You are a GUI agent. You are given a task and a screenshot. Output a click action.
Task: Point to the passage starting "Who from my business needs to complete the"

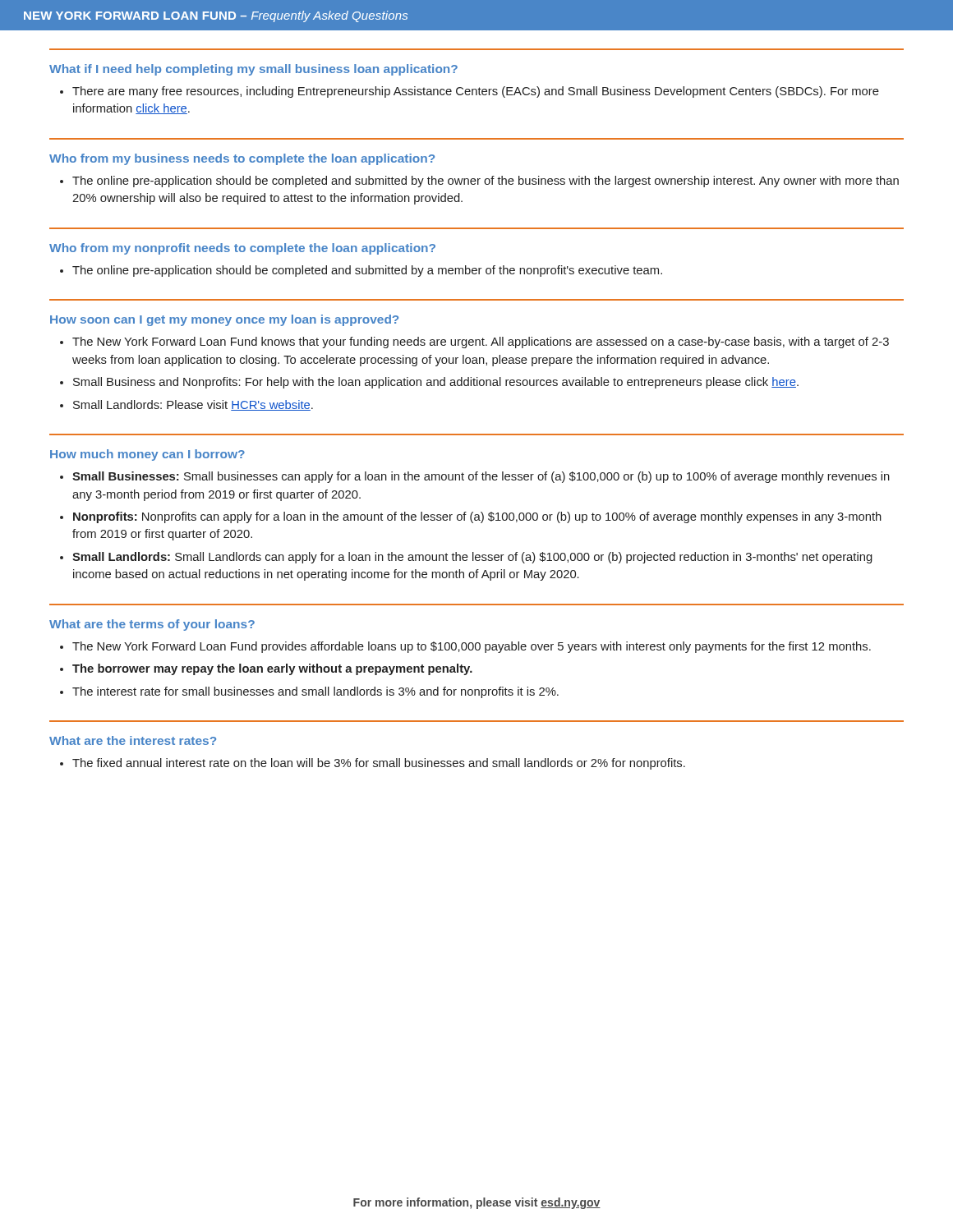[x=242, y=158]
